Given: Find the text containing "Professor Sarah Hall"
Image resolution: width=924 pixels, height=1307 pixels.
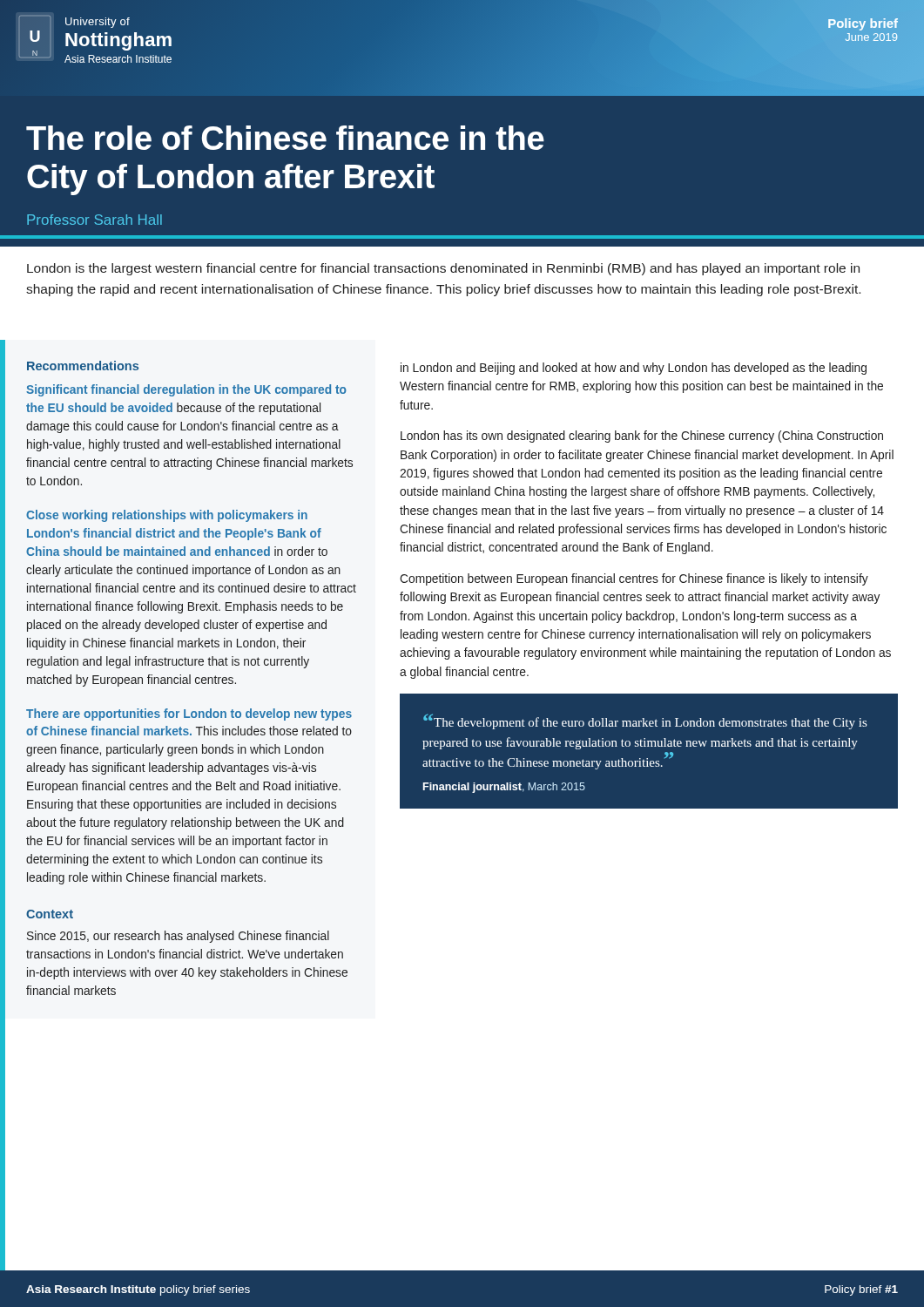Looking at the screenshot, I should coord(94,221).
